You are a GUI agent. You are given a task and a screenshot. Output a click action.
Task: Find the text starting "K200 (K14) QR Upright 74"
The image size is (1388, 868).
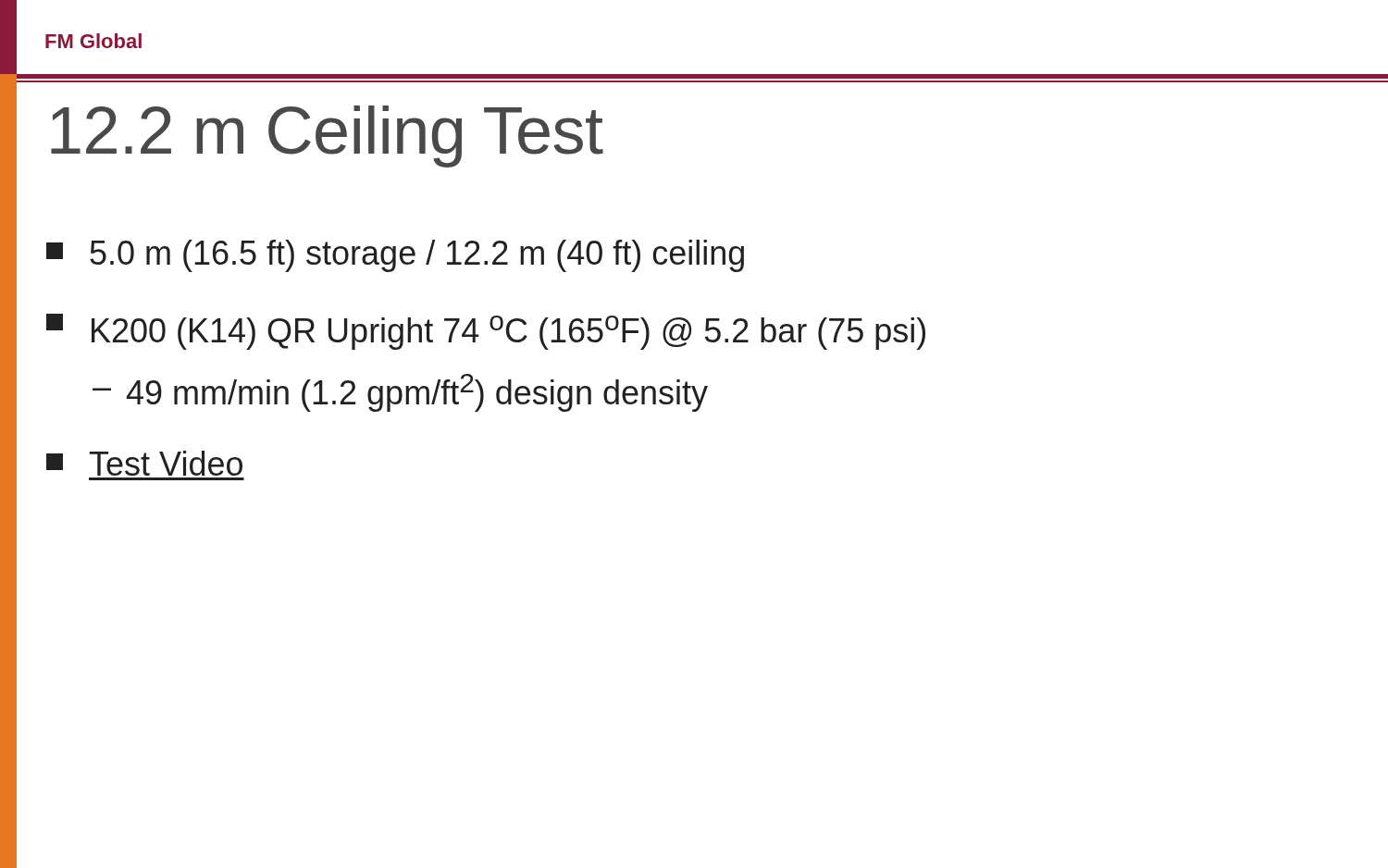coord(487,359)
